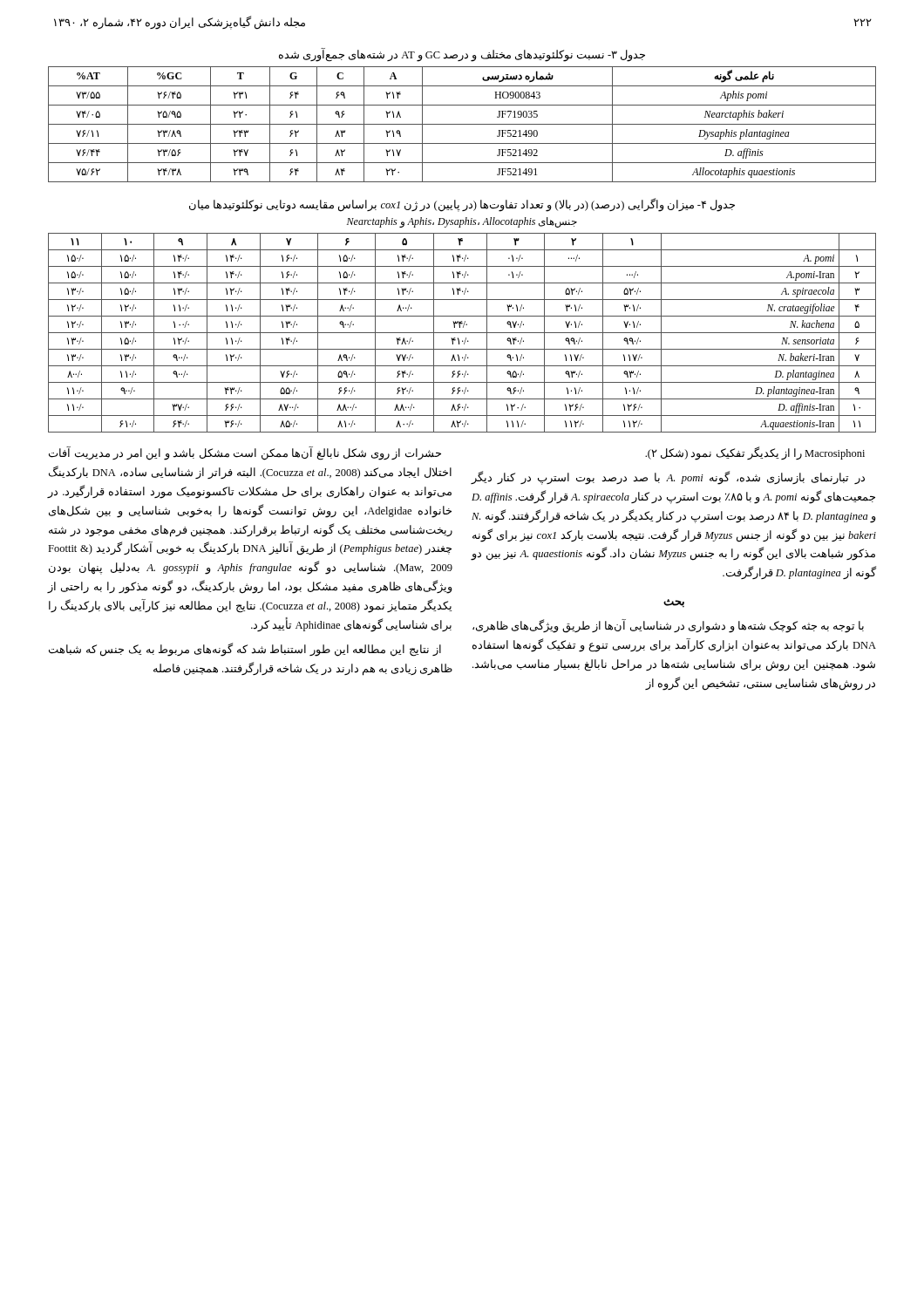Select the text block starting "در تبارنمای بازسازی"

674,525
